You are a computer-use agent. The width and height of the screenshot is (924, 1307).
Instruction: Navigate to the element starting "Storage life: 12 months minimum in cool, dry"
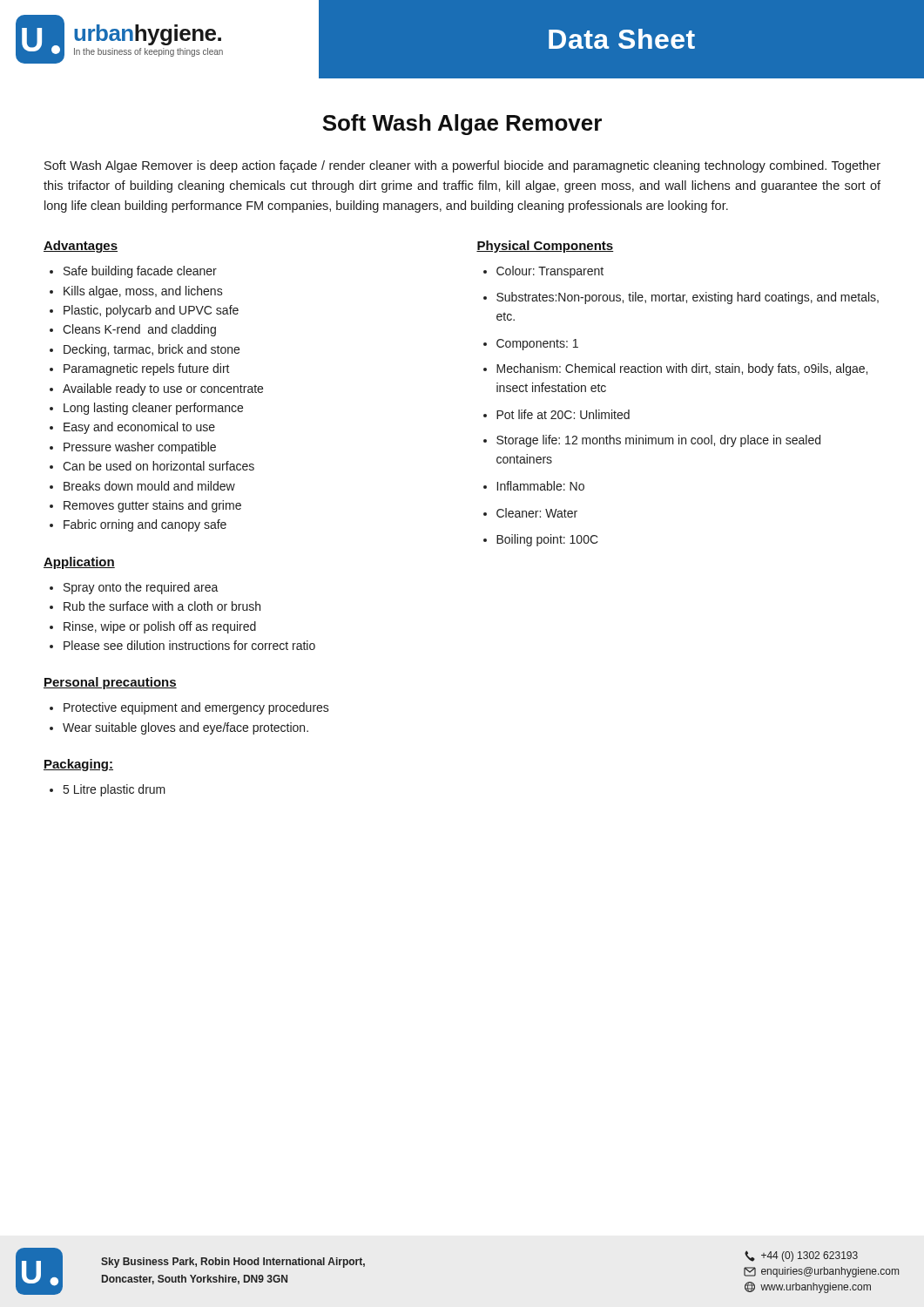pyautogui.click(x=659, y=450)
